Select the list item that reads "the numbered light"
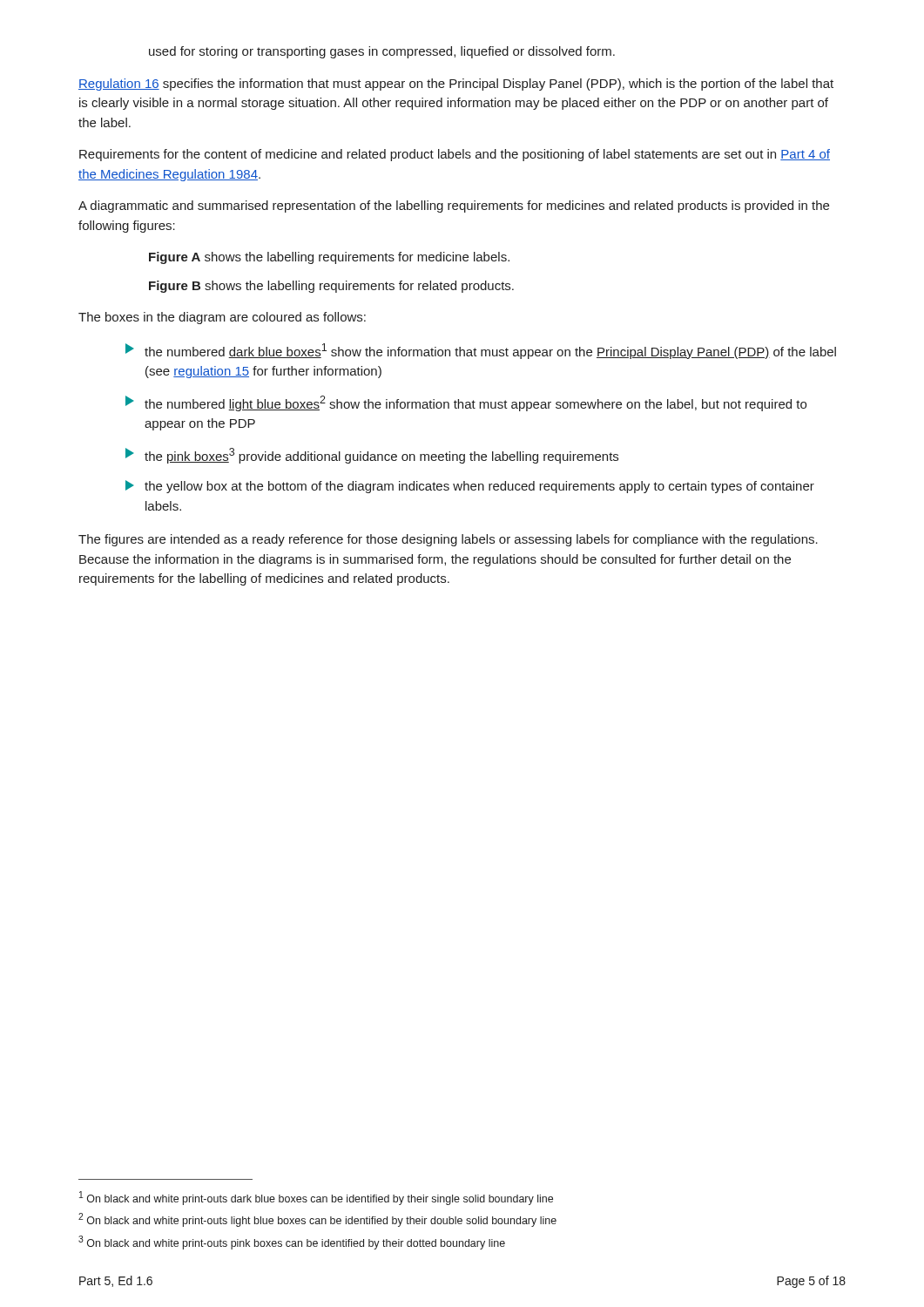Viewport: 924px width, 1307px height. pos(484,413)
